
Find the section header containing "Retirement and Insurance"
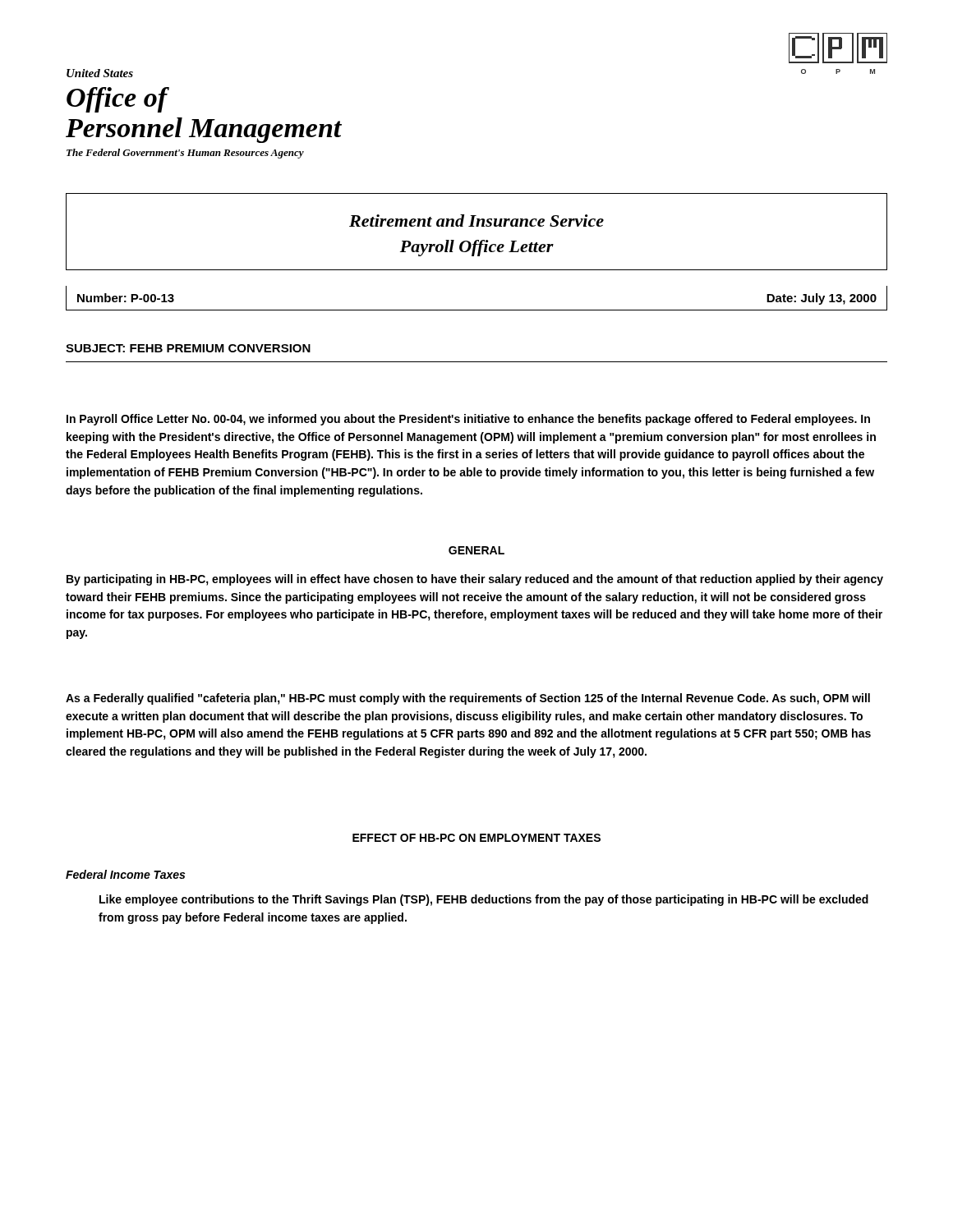(476, 234)
